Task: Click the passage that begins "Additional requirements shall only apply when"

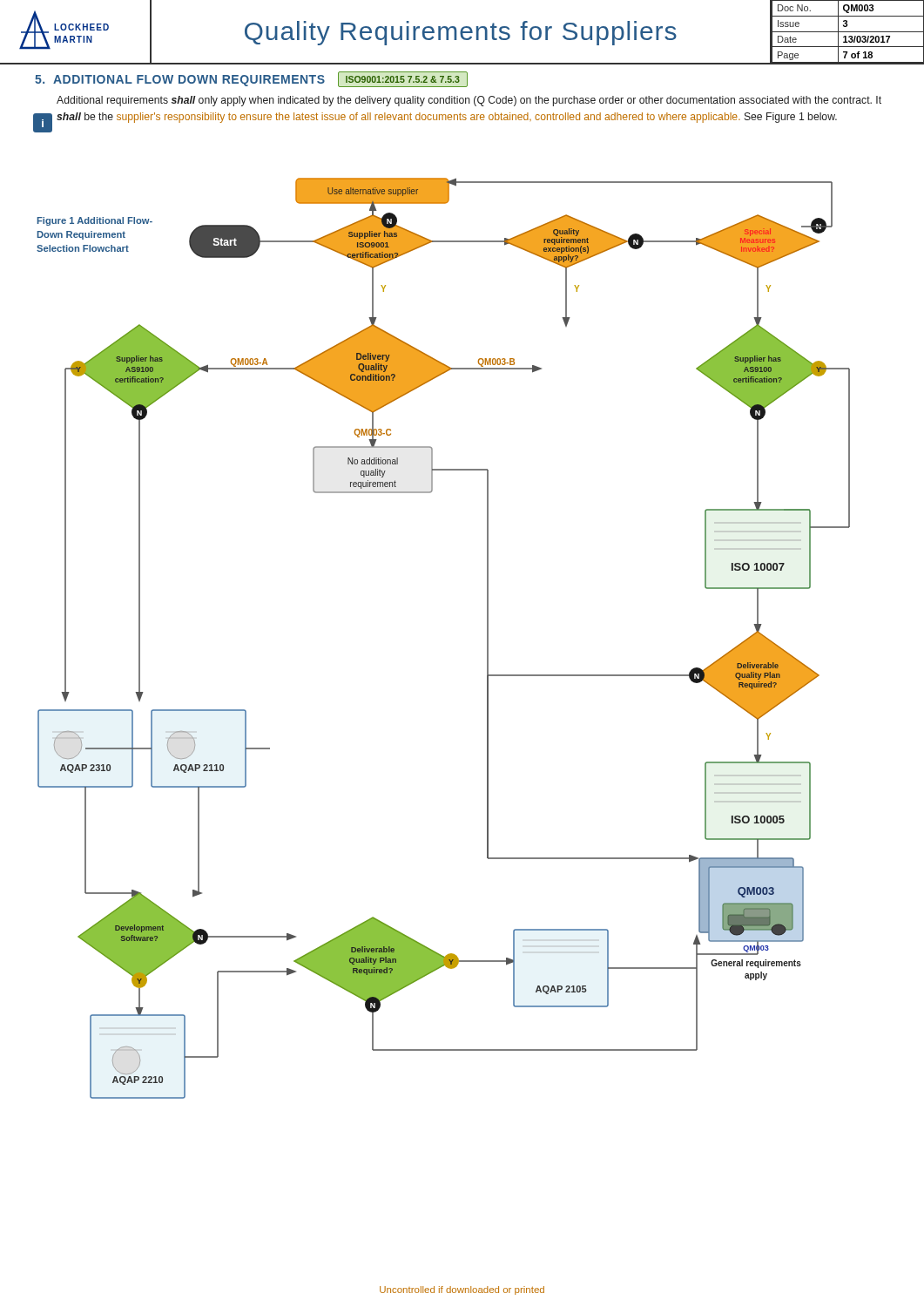Action: click(469, 108)
